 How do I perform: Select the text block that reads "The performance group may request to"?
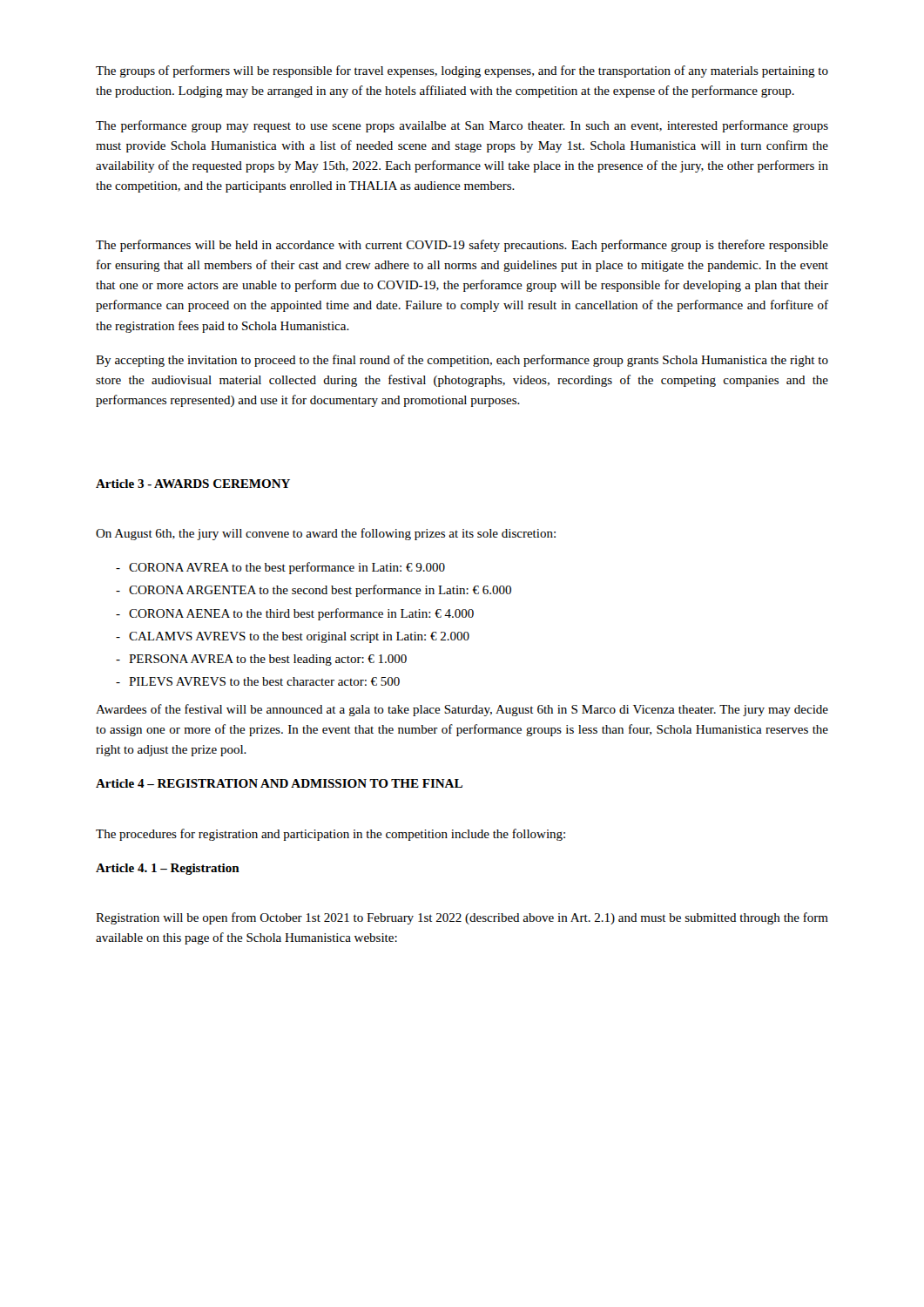462,156
